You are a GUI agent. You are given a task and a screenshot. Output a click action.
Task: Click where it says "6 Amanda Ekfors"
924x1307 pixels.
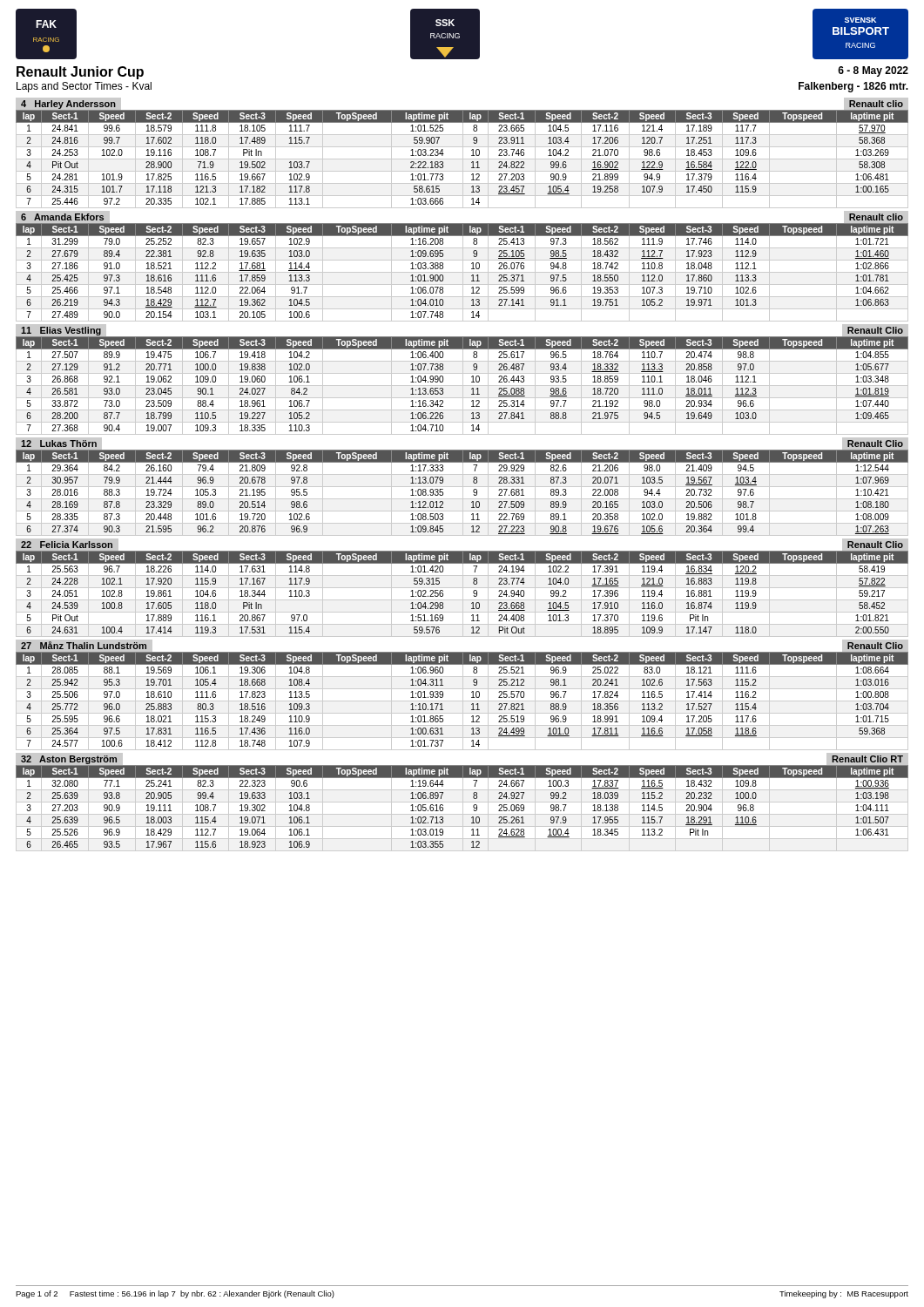coord(63,217)
